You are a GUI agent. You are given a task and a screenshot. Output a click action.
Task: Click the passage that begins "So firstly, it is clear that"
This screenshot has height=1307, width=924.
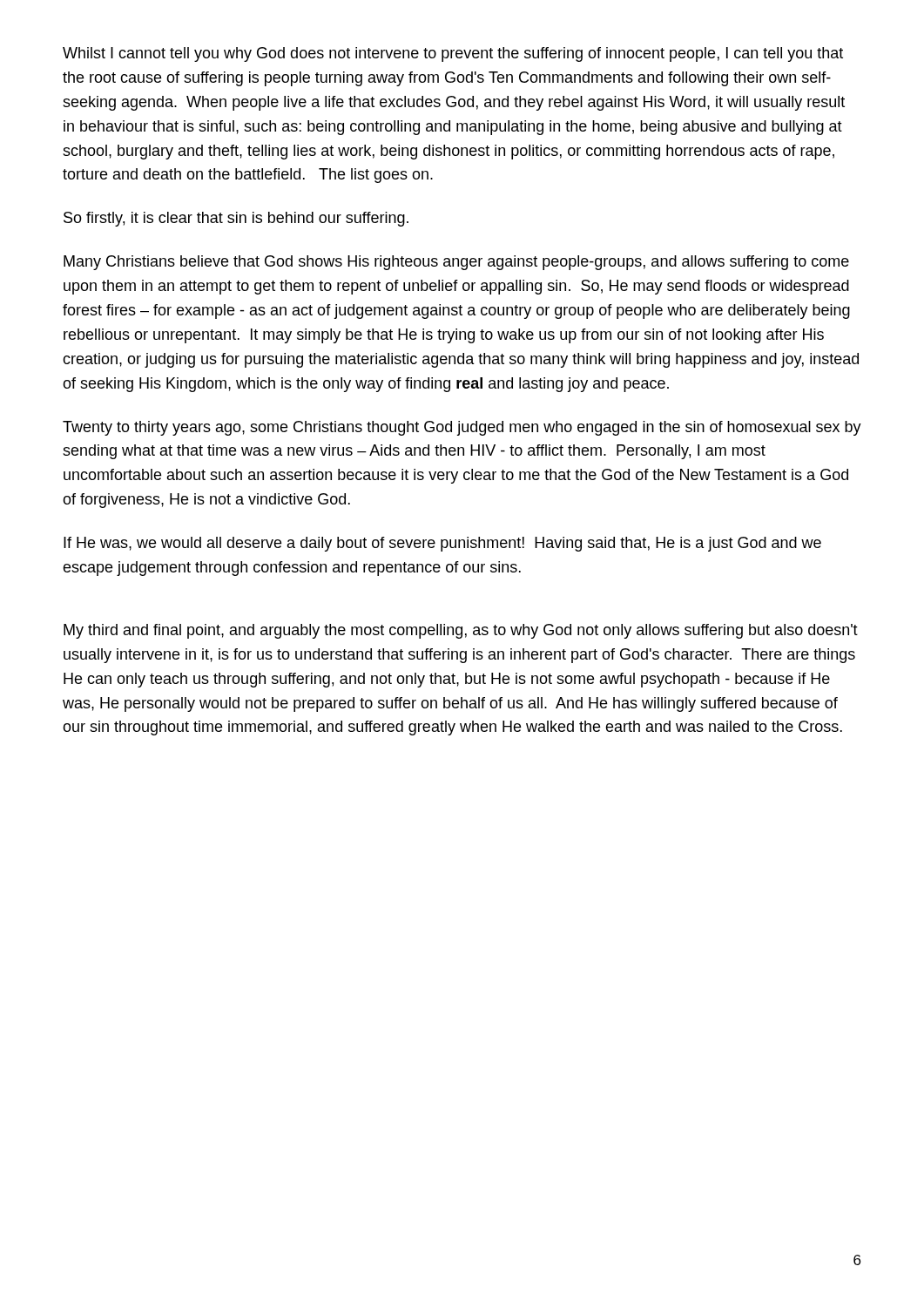236,218
